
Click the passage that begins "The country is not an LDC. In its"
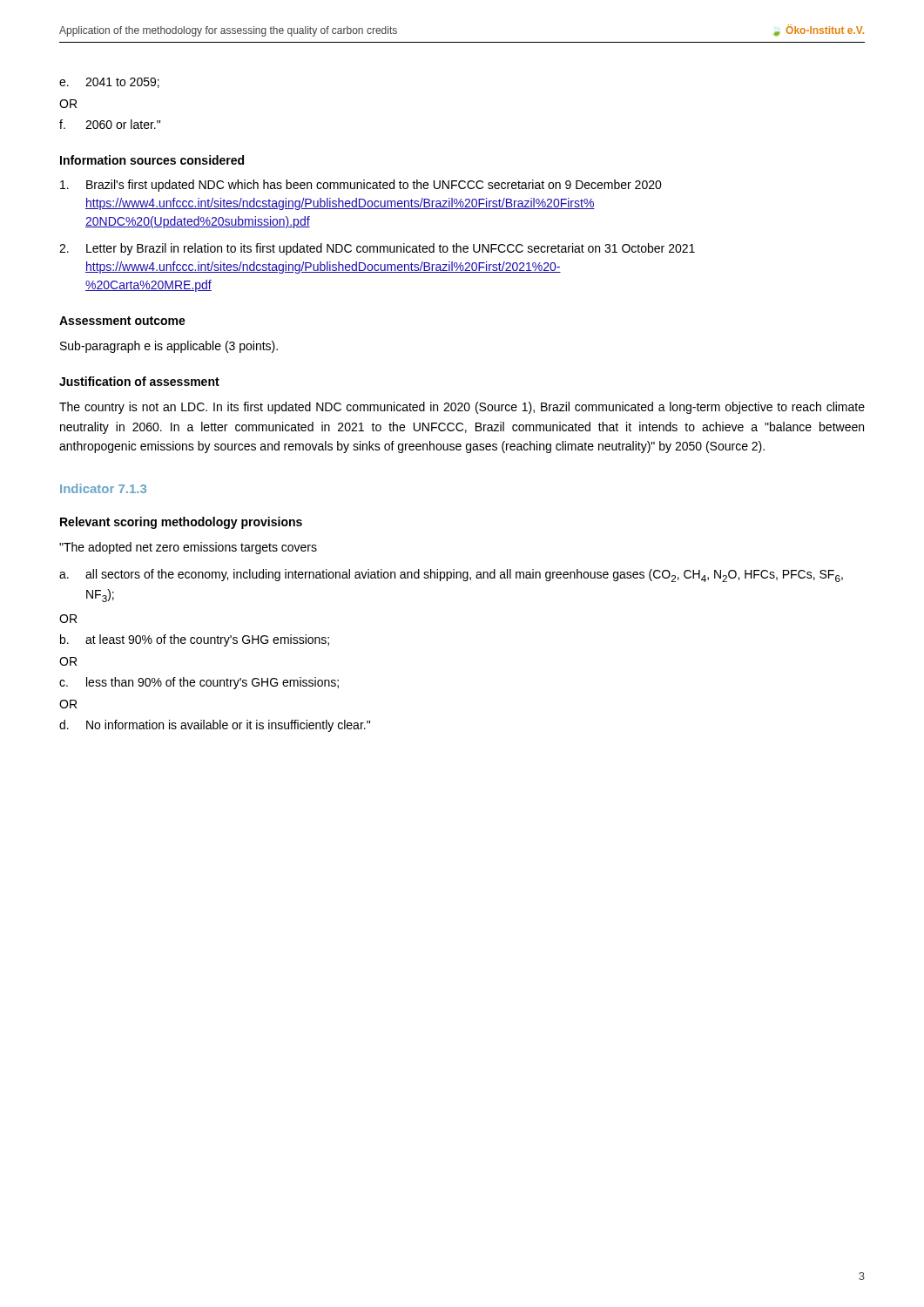pos(462,427)
